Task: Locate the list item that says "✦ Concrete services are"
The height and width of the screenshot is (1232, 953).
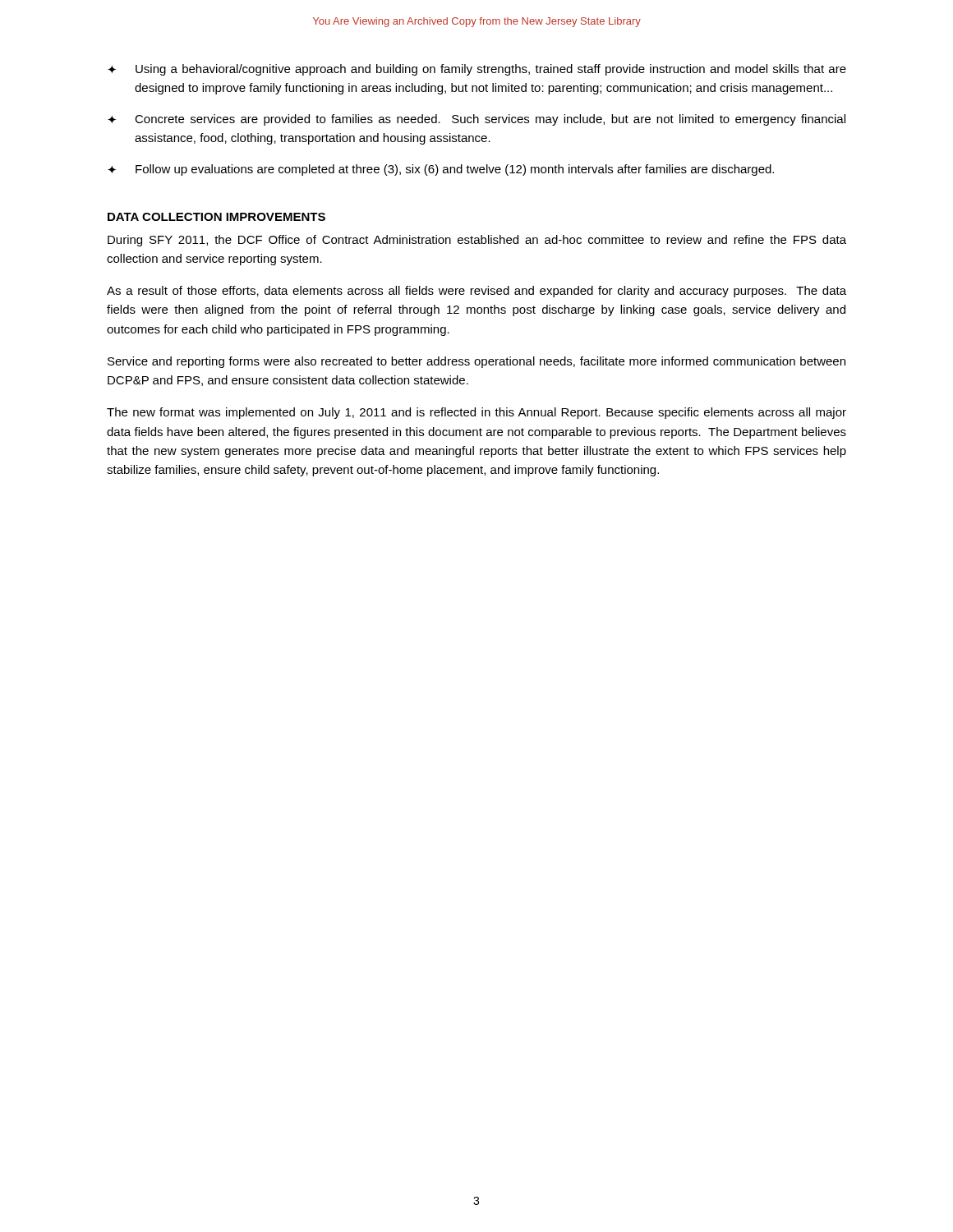Action: pos(476,128)
